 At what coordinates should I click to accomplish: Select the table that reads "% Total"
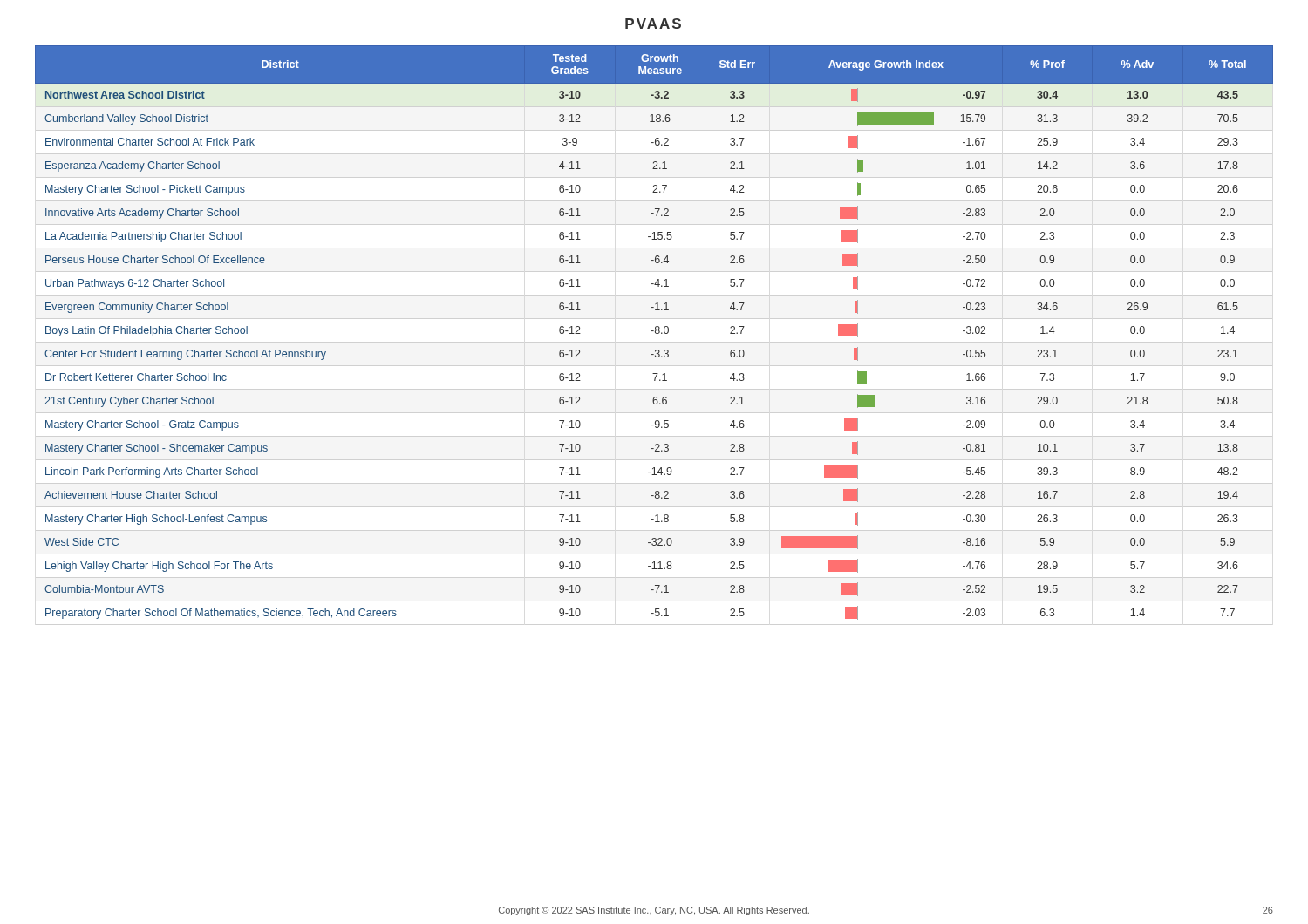tap(654, 335)
